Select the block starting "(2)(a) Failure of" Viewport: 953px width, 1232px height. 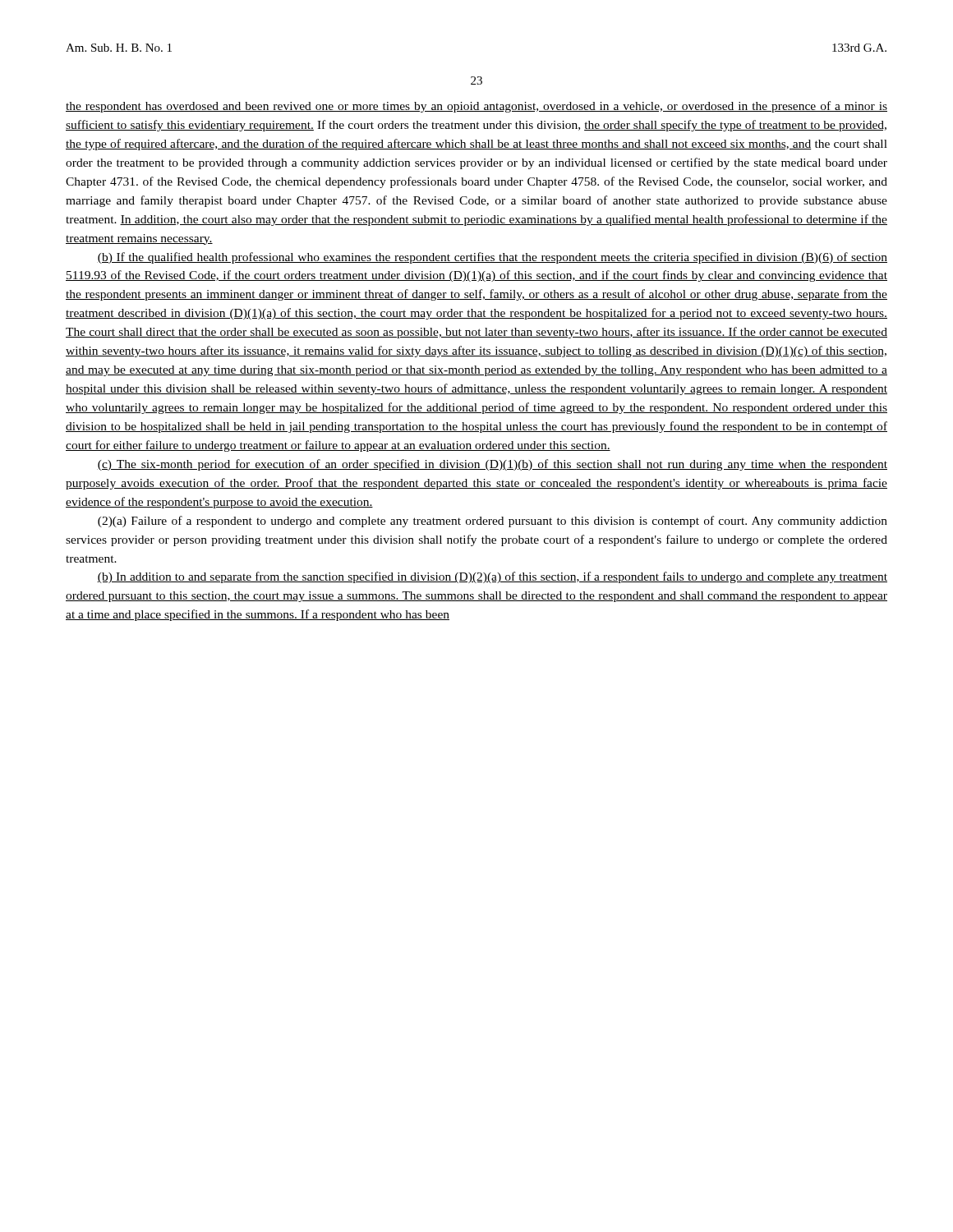pyautogui.click(x=476, y=539)
